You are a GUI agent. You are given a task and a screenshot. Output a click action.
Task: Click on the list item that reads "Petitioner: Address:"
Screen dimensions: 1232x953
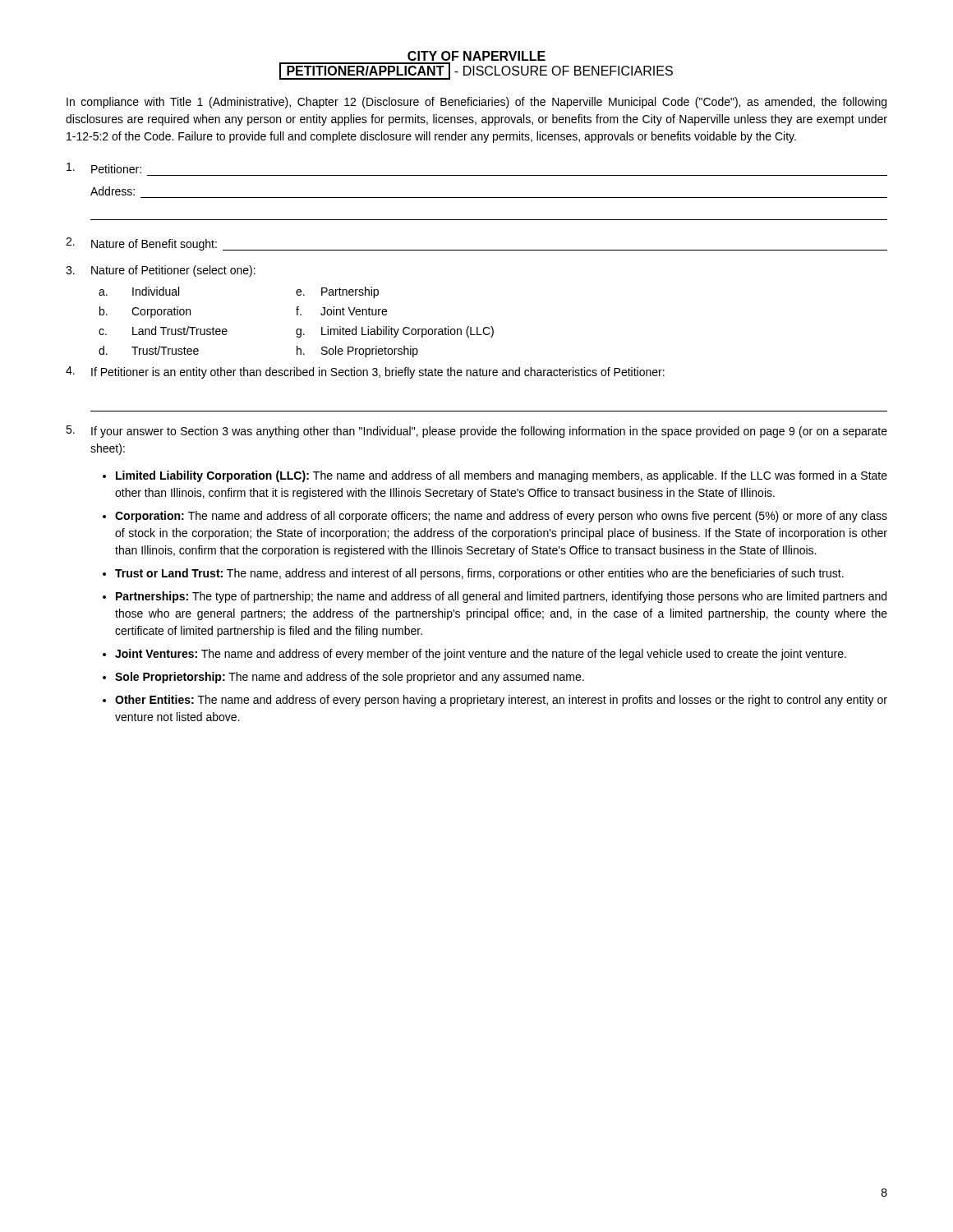(476, 190)
